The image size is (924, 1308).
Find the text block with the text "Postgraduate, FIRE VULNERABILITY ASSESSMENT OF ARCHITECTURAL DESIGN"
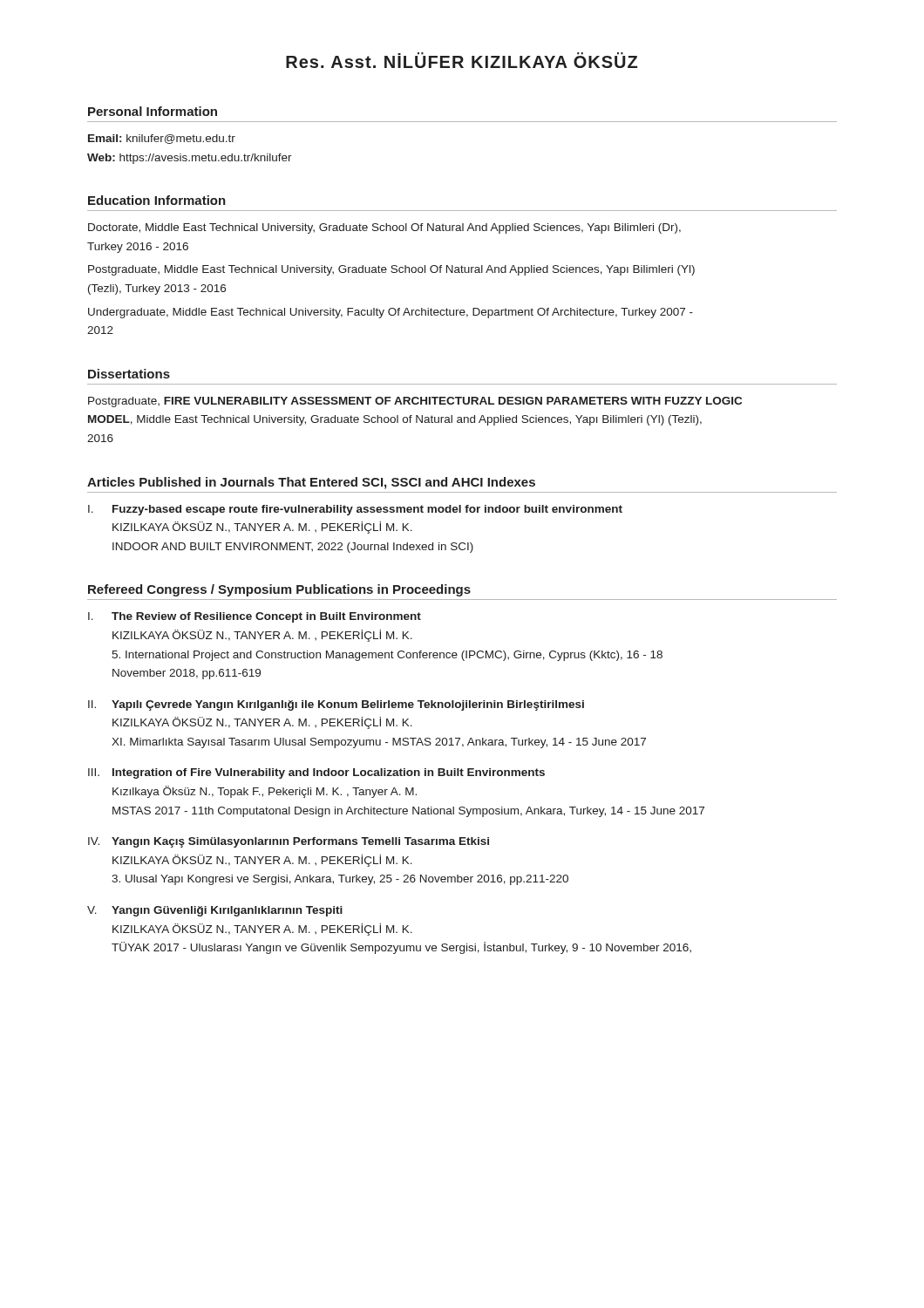tap(415, 419)
